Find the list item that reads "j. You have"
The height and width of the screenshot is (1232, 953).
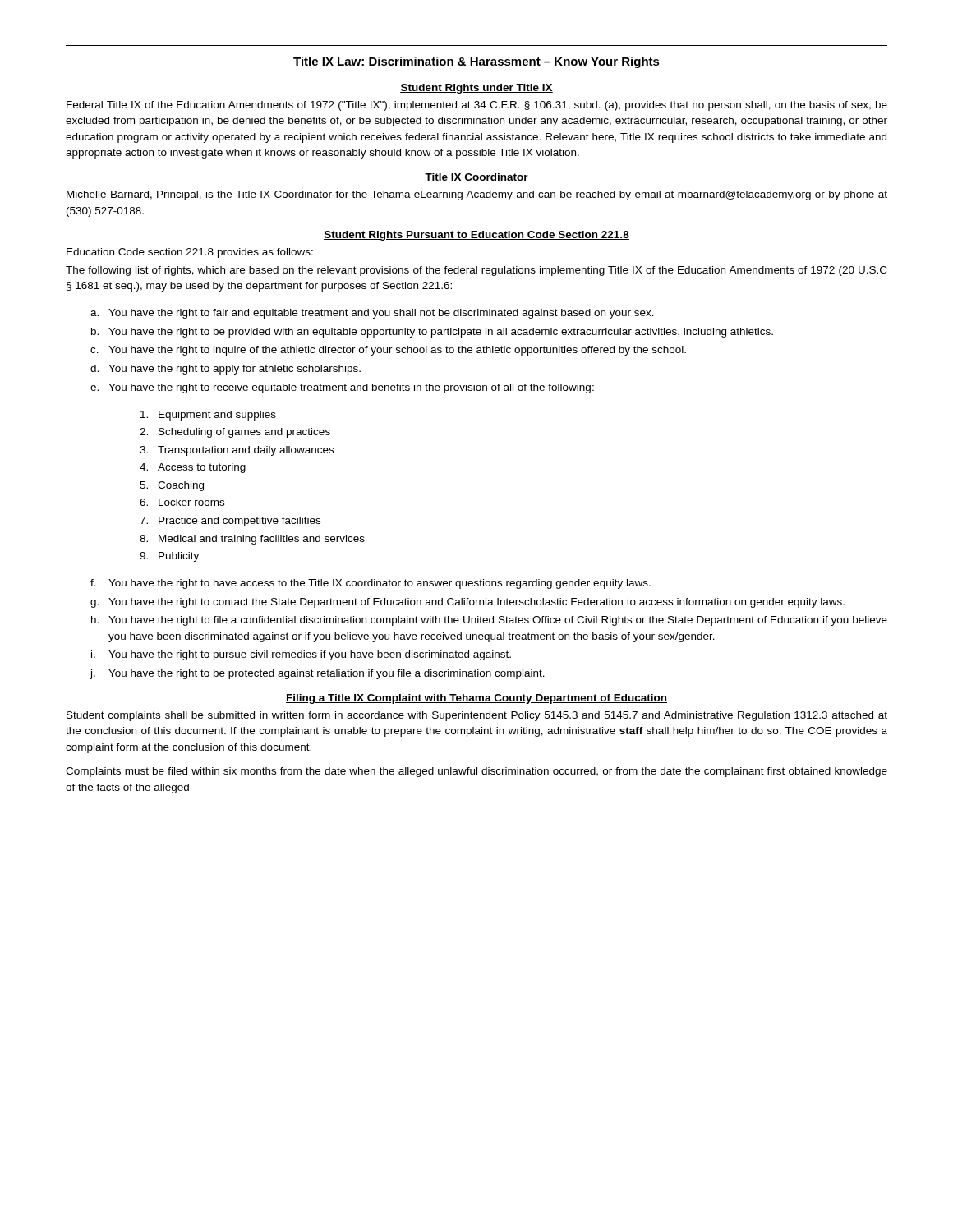[318, 673]
